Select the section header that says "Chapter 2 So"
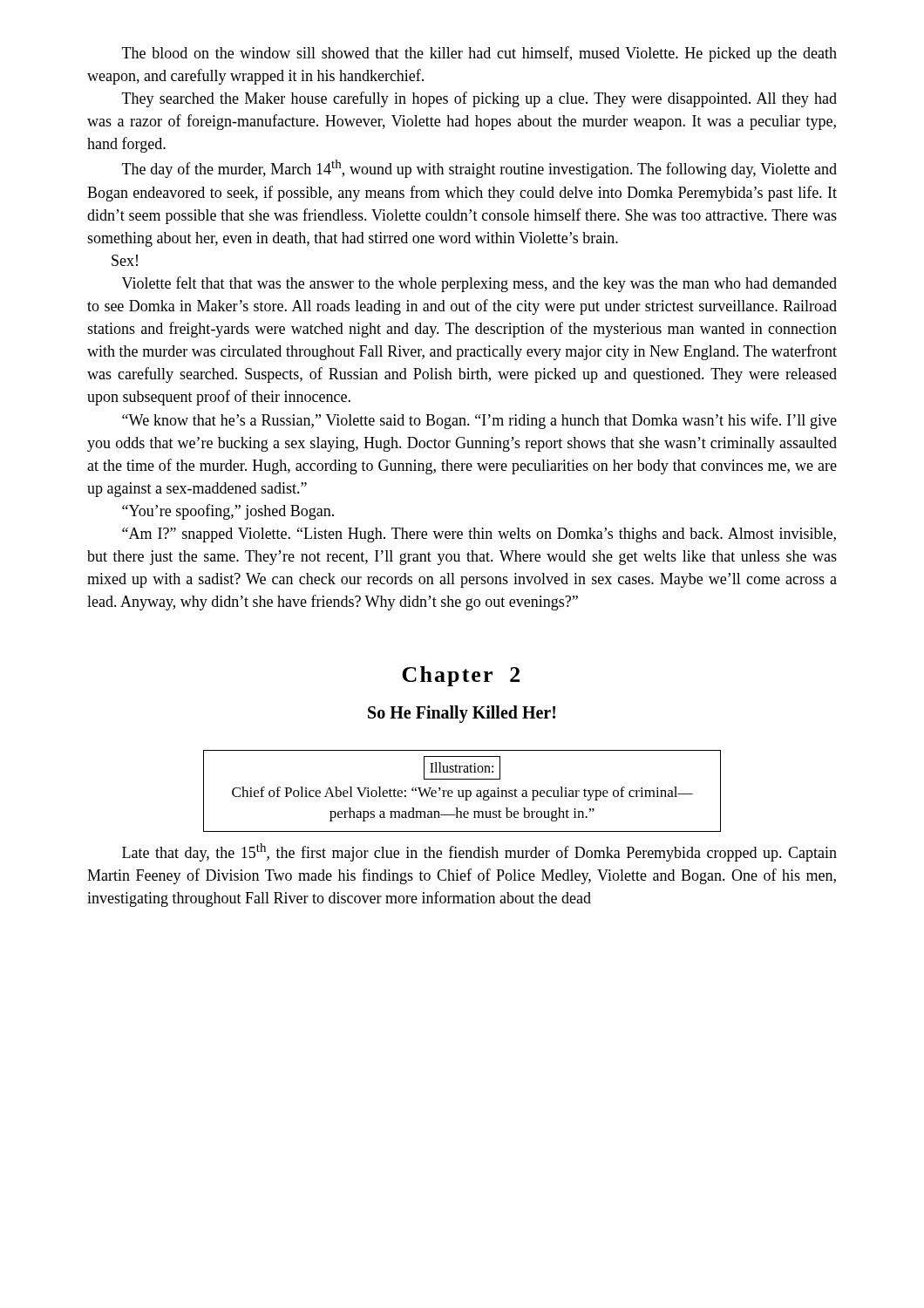 (x=462, y=692)
